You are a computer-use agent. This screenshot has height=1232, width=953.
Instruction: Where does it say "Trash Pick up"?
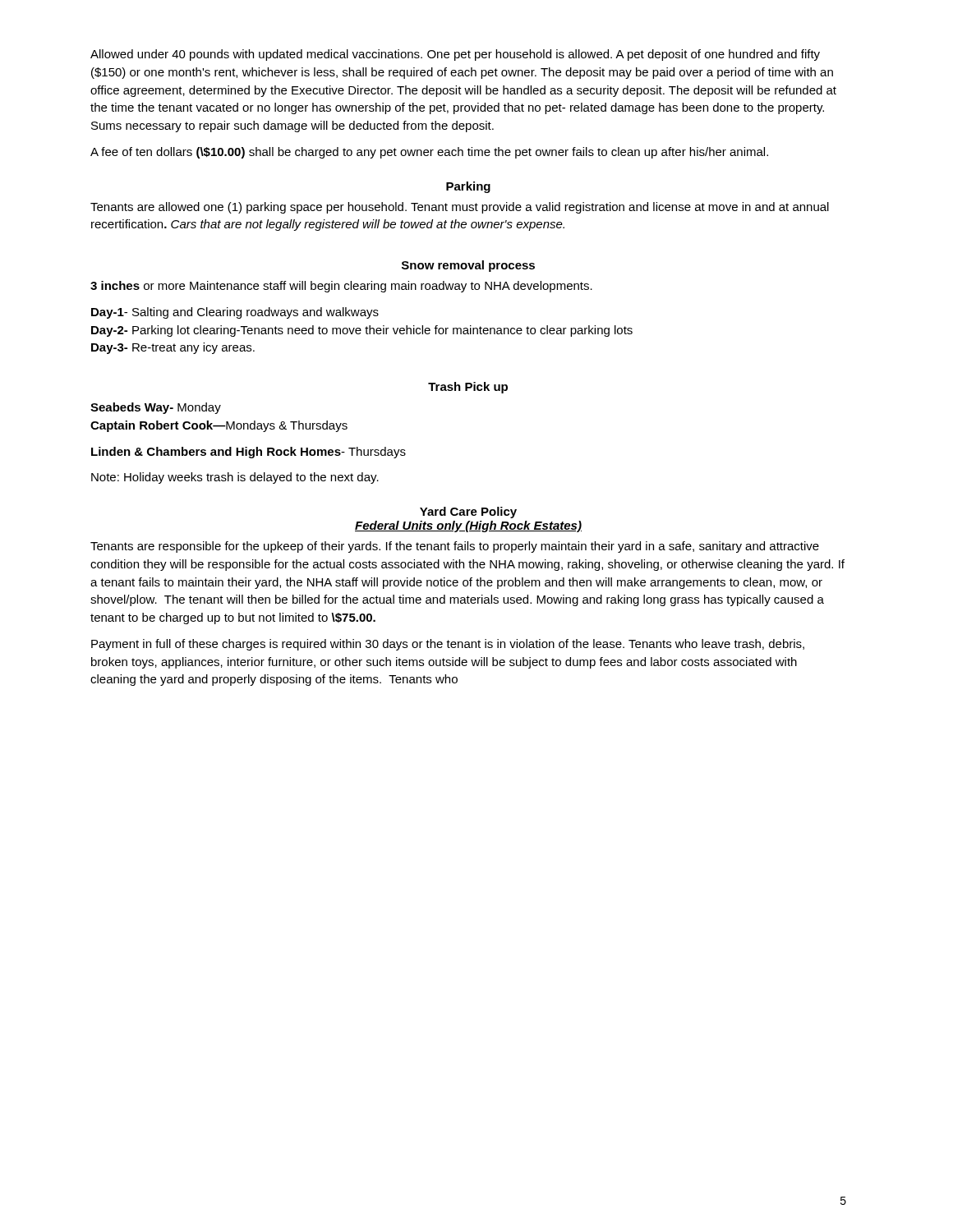(x=468, y=386)
